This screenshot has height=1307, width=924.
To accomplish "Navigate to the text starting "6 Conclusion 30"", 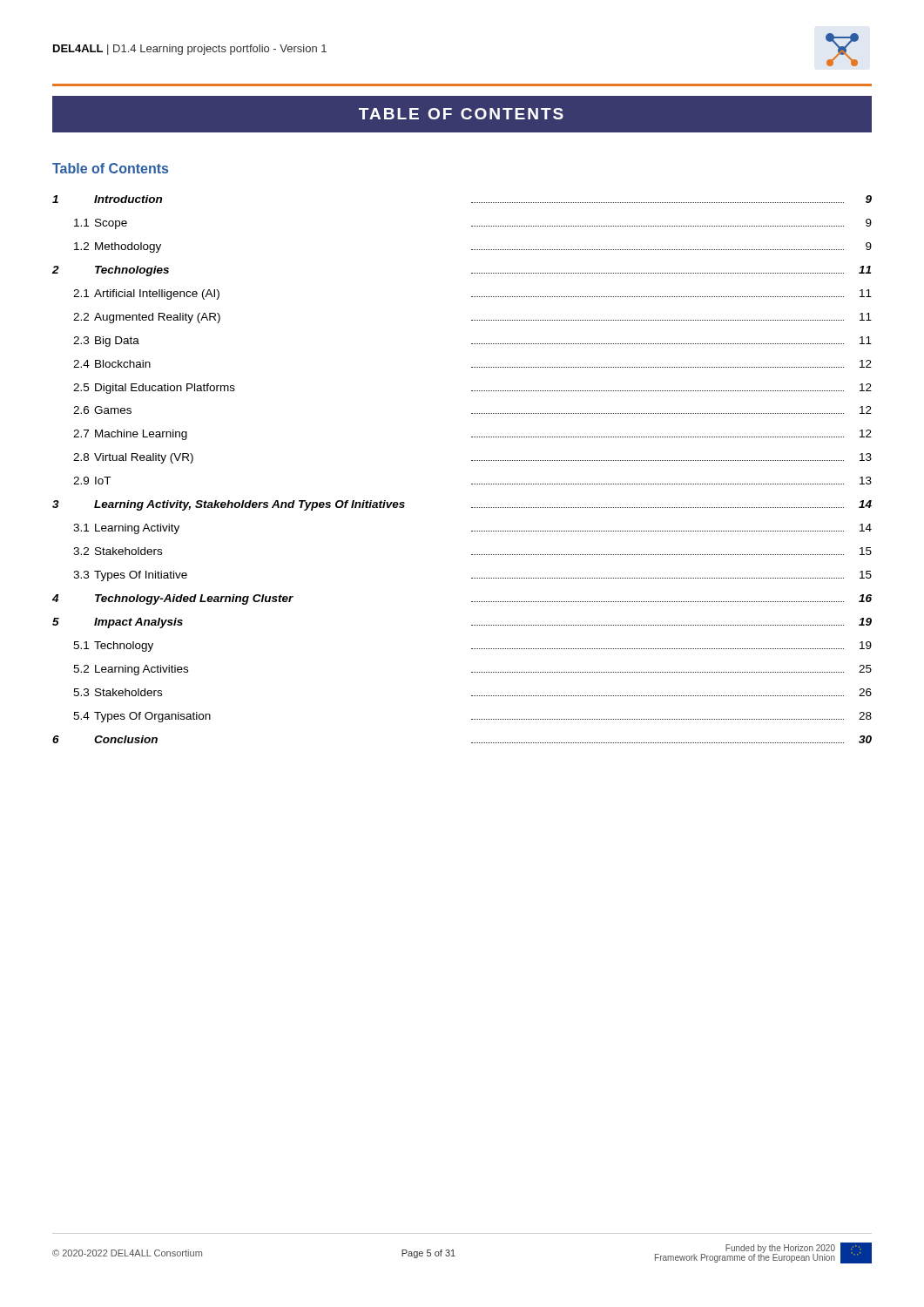I will tap(462, 740).
